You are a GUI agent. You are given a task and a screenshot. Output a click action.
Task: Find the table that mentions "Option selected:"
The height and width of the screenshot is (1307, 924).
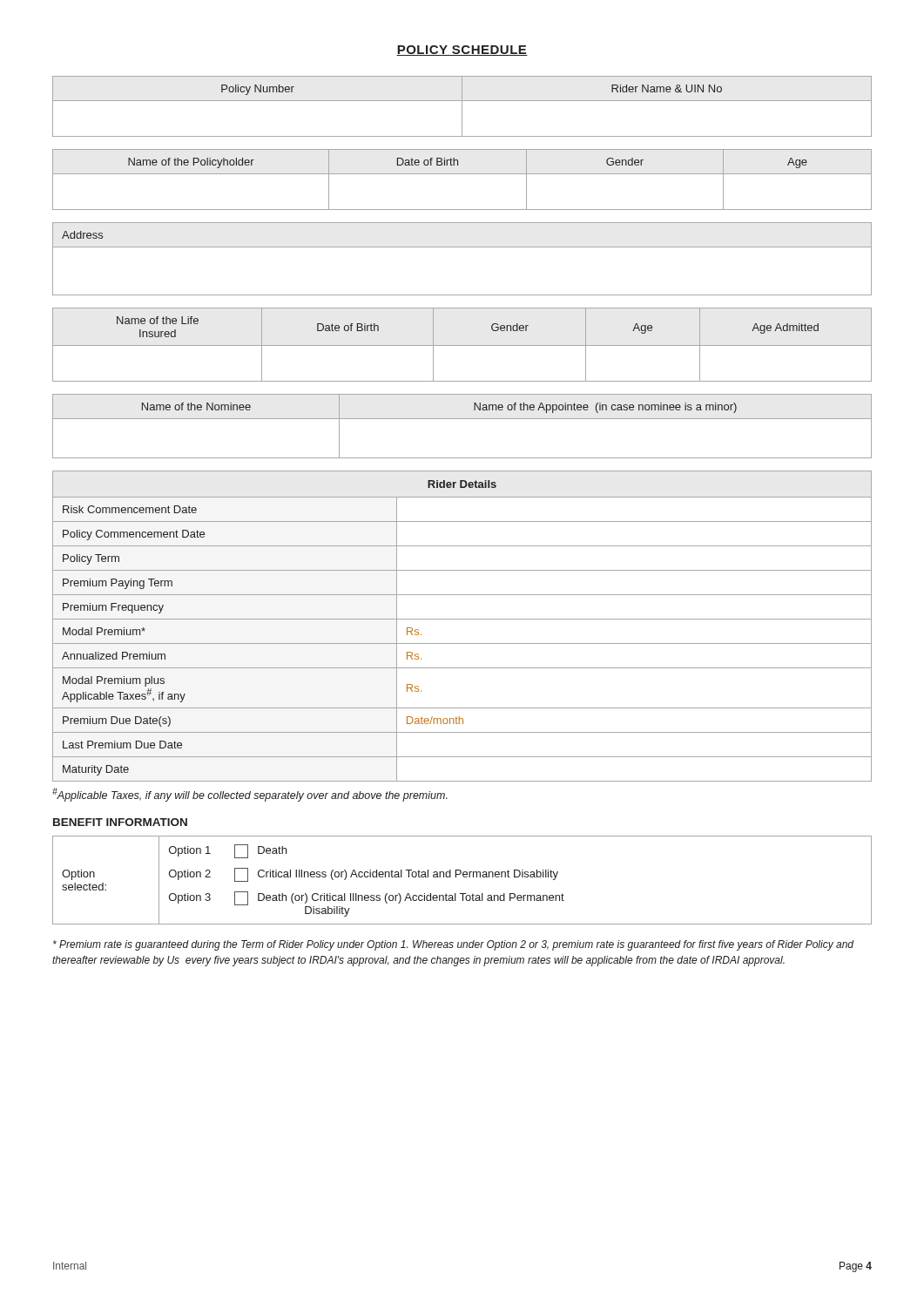462,881
